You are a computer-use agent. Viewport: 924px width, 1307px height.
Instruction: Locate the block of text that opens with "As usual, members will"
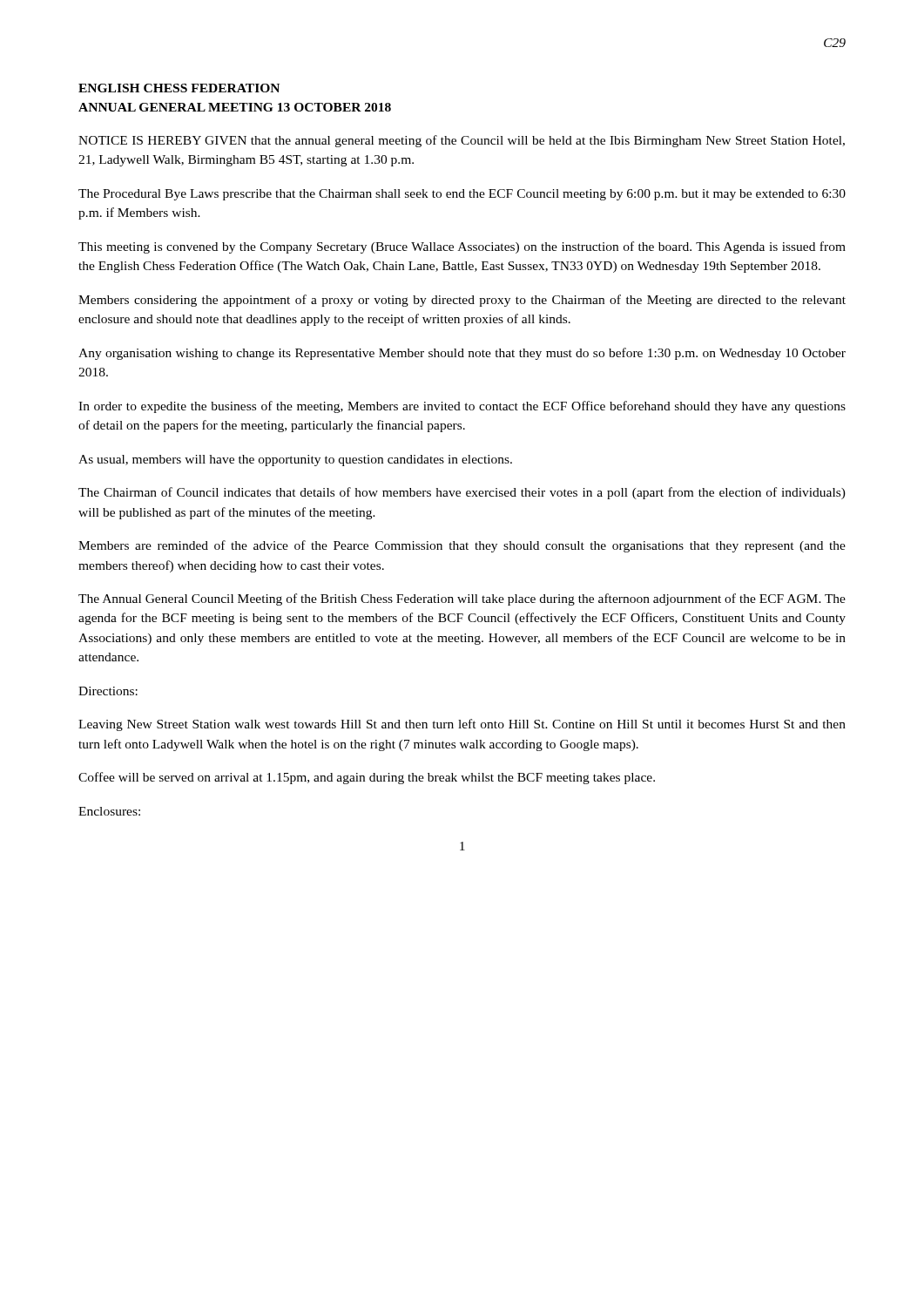click(x=296, y=458)
